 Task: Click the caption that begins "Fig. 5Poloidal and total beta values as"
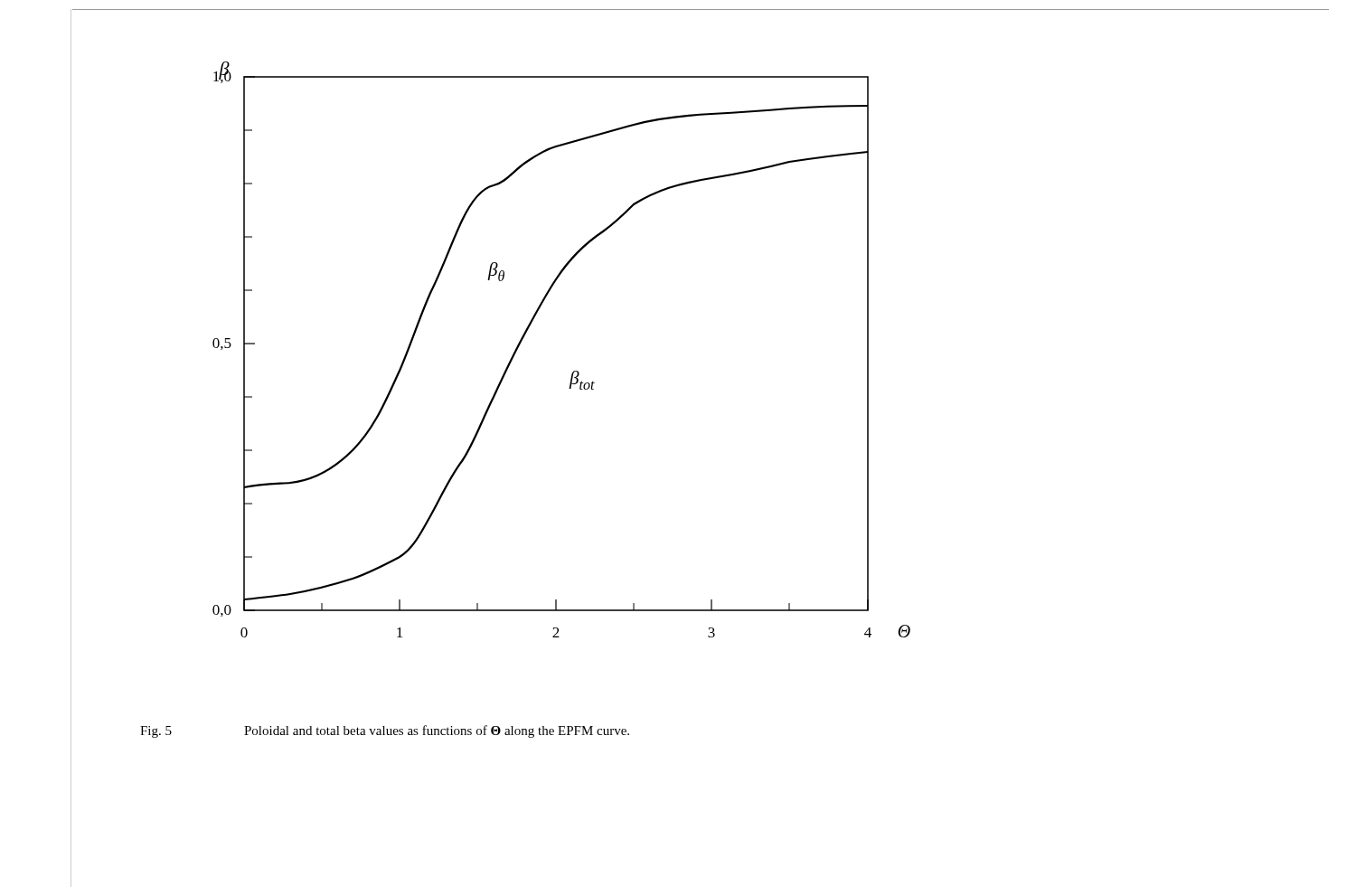click(x=385, y=731)
